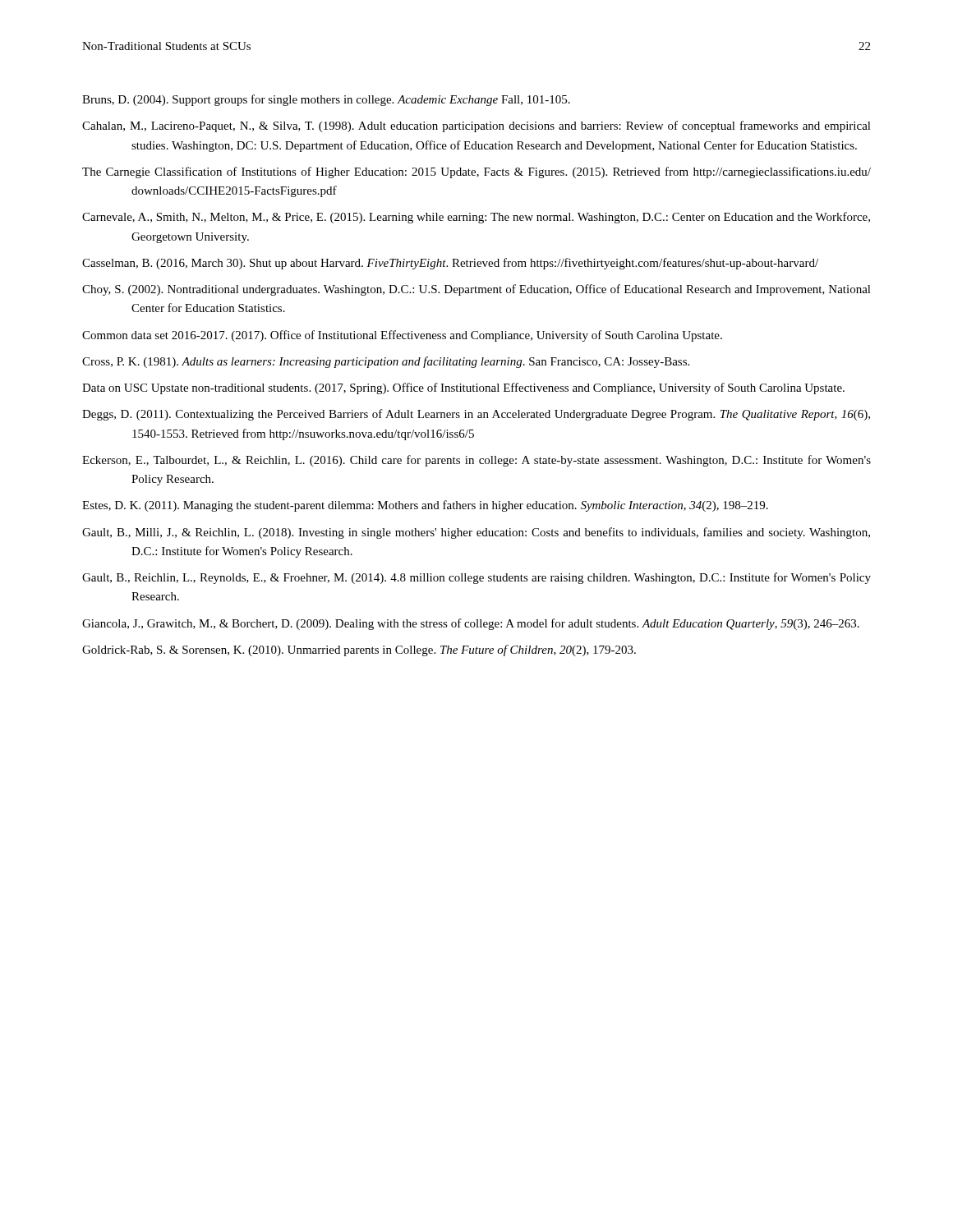953x1232 pixels.
Task: Point to the block starting "Estes, D. K. (2011). Managing the"
Action: click(425, 505)
